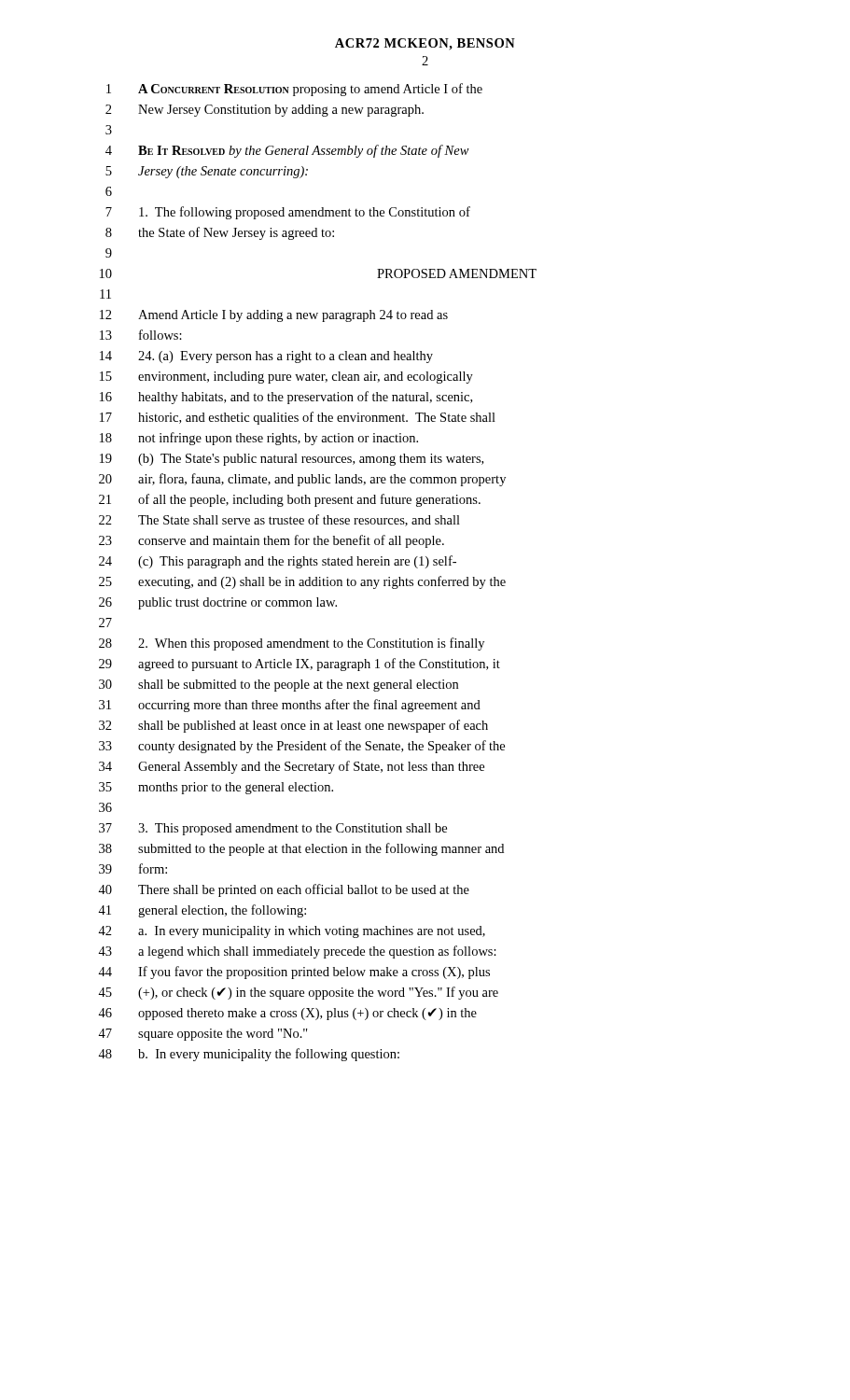Find the block on this page that starts "26 public trust doctrine or"

(x=218, y=603)
